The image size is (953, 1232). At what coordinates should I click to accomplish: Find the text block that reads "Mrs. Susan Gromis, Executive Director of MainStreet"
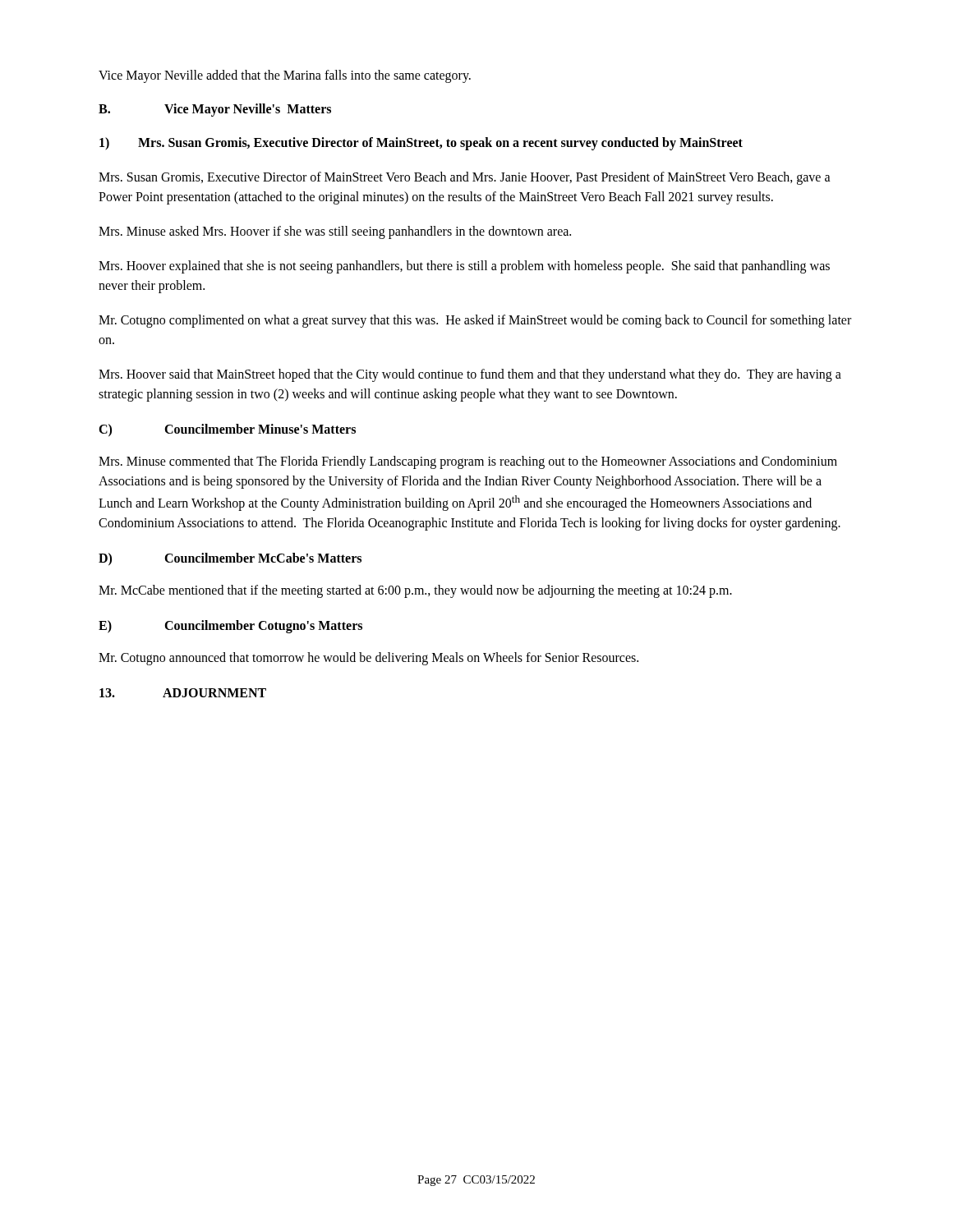coord(464,187)
